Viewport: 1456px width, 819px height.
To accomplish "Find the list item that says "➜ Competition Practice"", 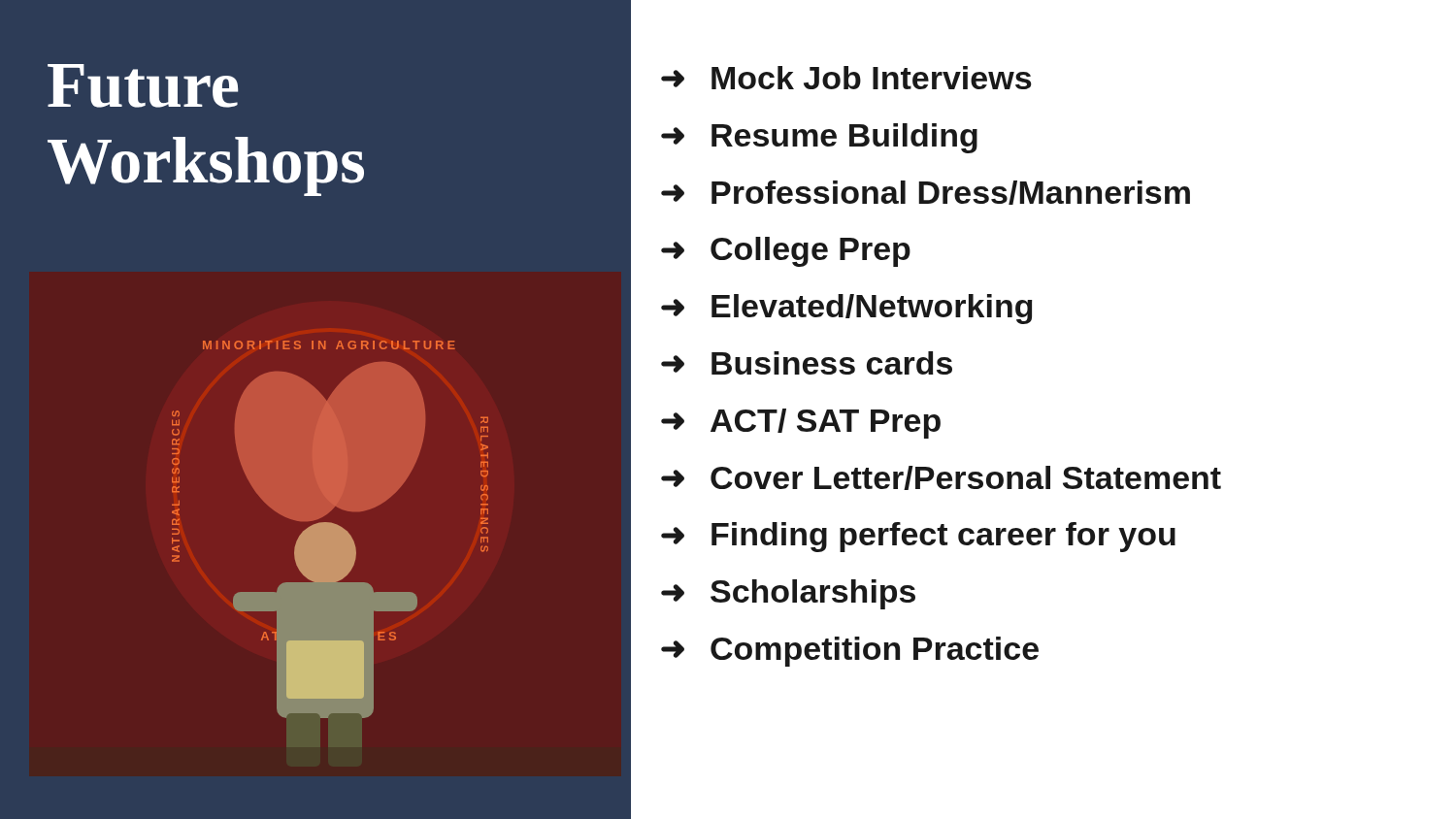I will coord(850,649).
